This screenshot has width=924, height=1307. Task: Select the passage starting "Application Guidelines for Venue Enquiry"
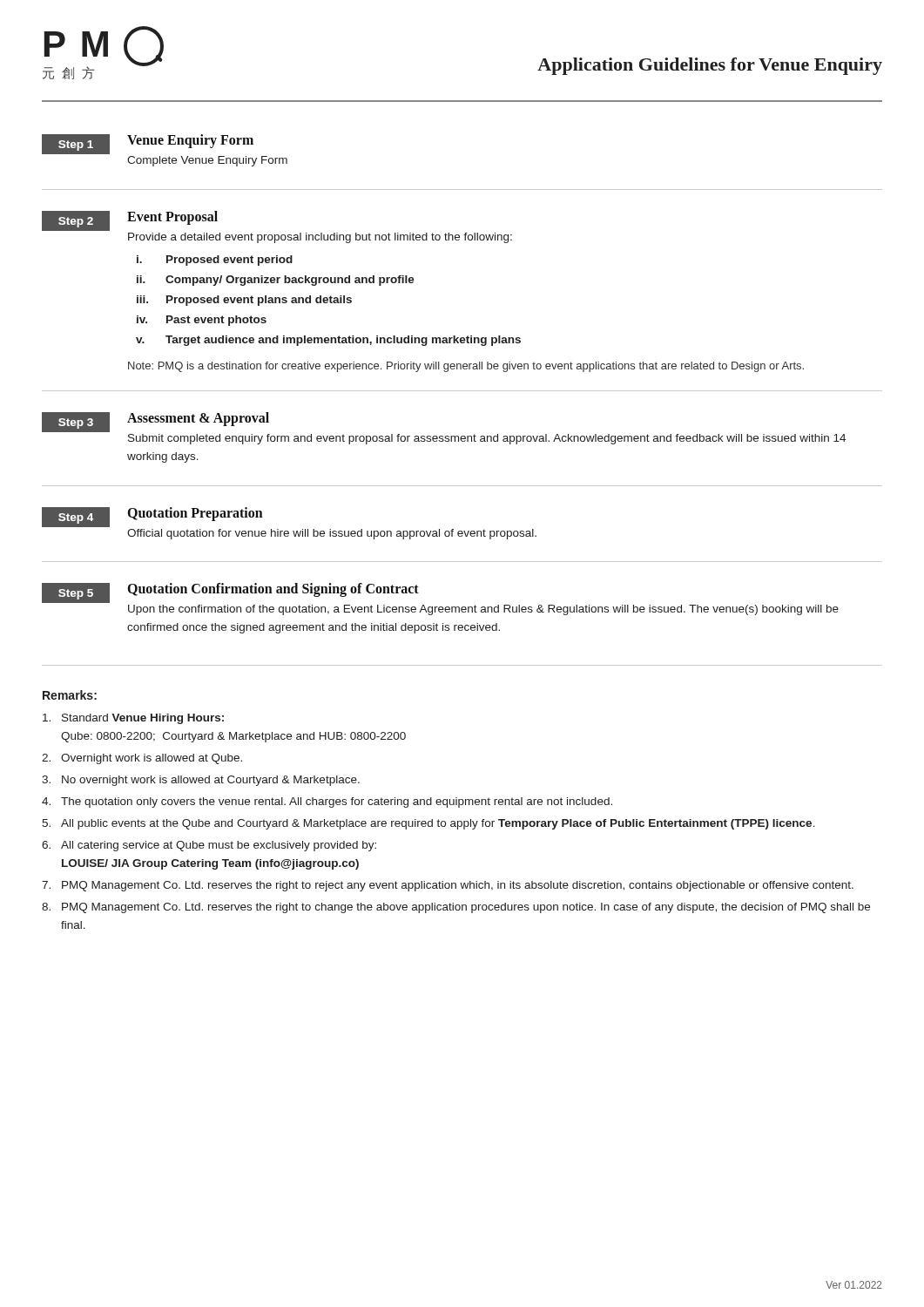click(x=710, y=64)
